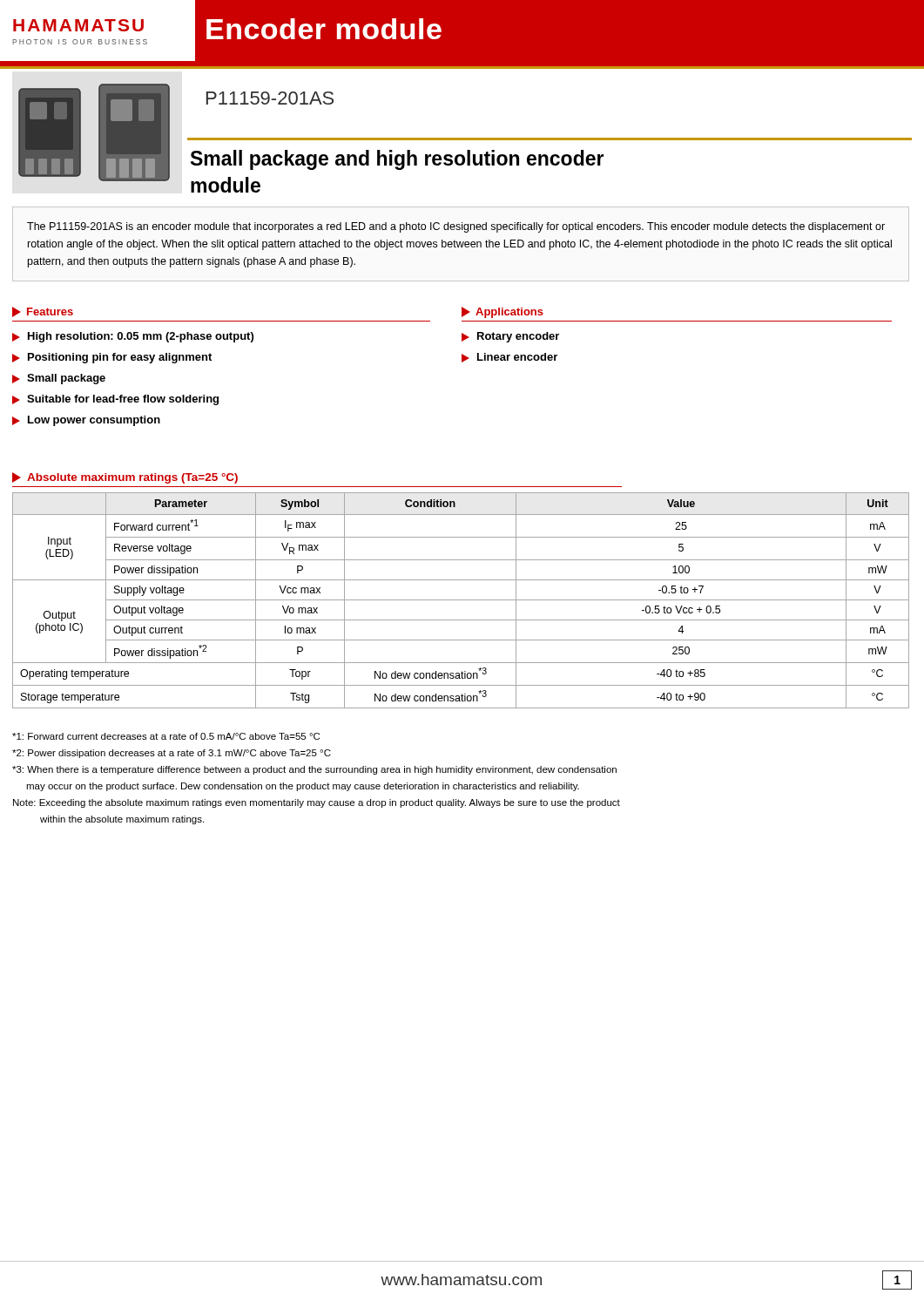Find the table that mentions "Power dissipation"
Screen dimensions: 1307x924
click(461, 600)
